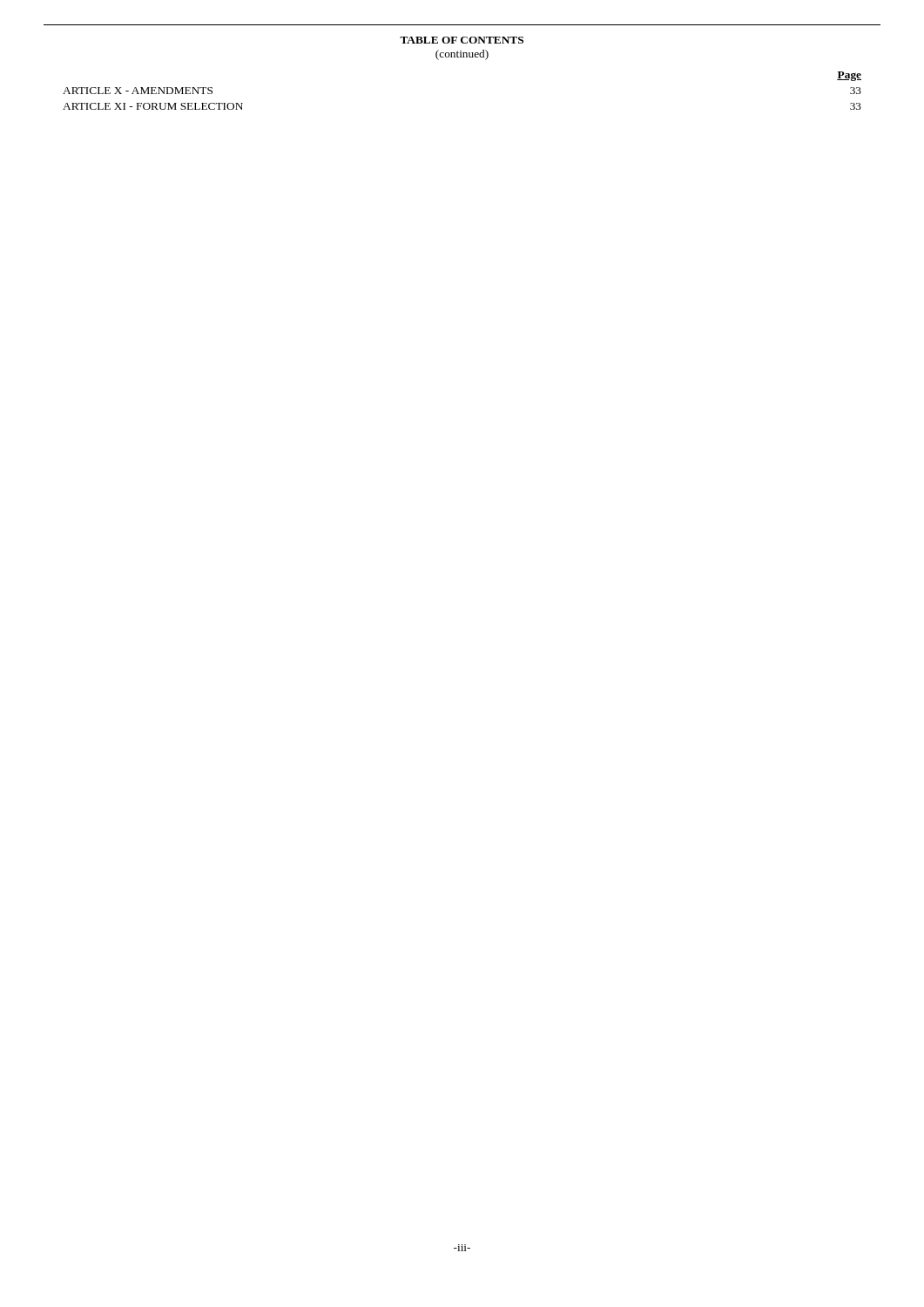Select the text block starting "TABLE OF CONTENTS (continued)"

pyautogui.click(x=462, y=47)
